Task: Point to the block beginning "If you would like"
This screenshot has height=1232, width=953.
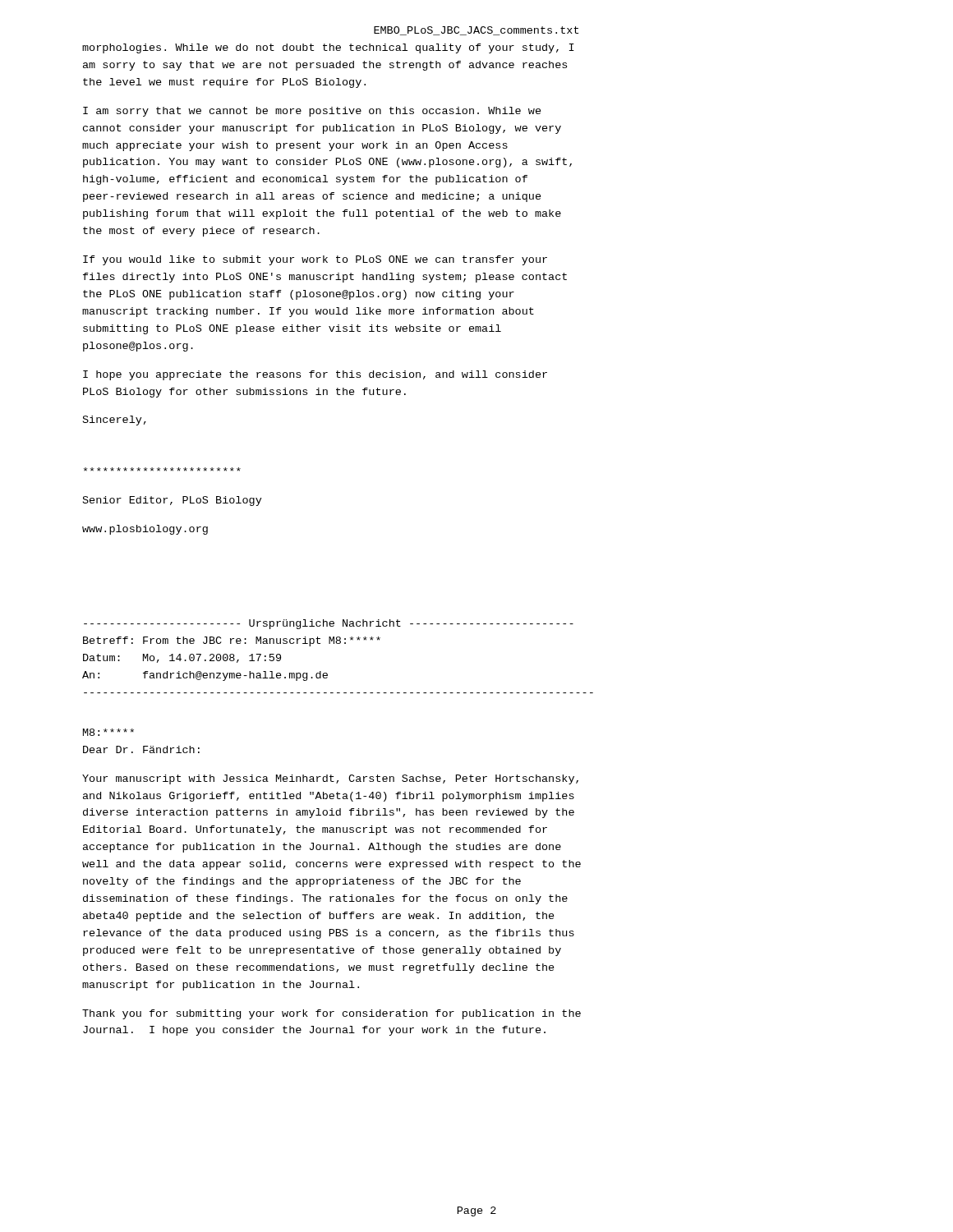Action: point(325,303)
